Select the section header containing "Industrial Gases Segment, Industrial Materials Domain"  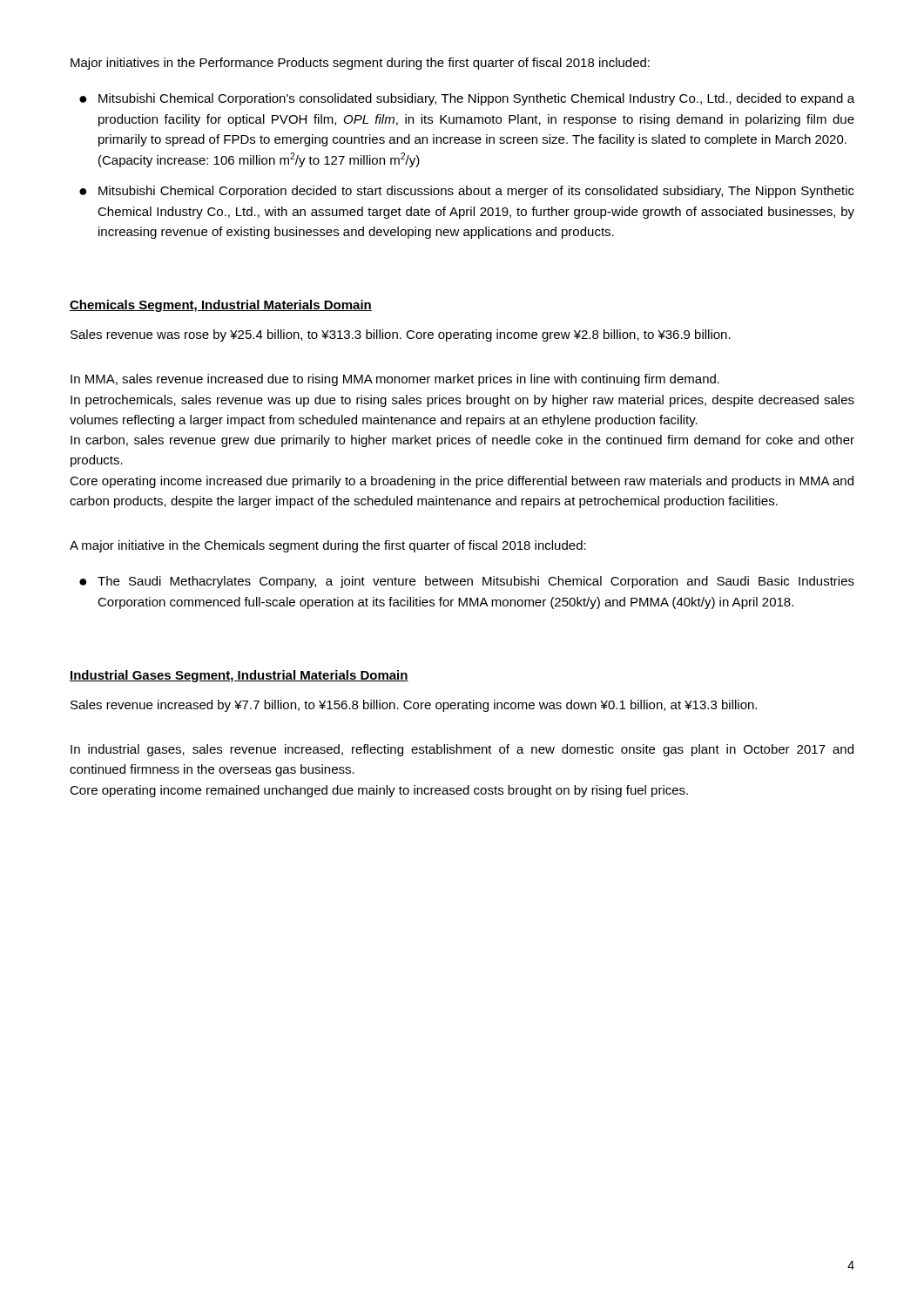[239, 675]
